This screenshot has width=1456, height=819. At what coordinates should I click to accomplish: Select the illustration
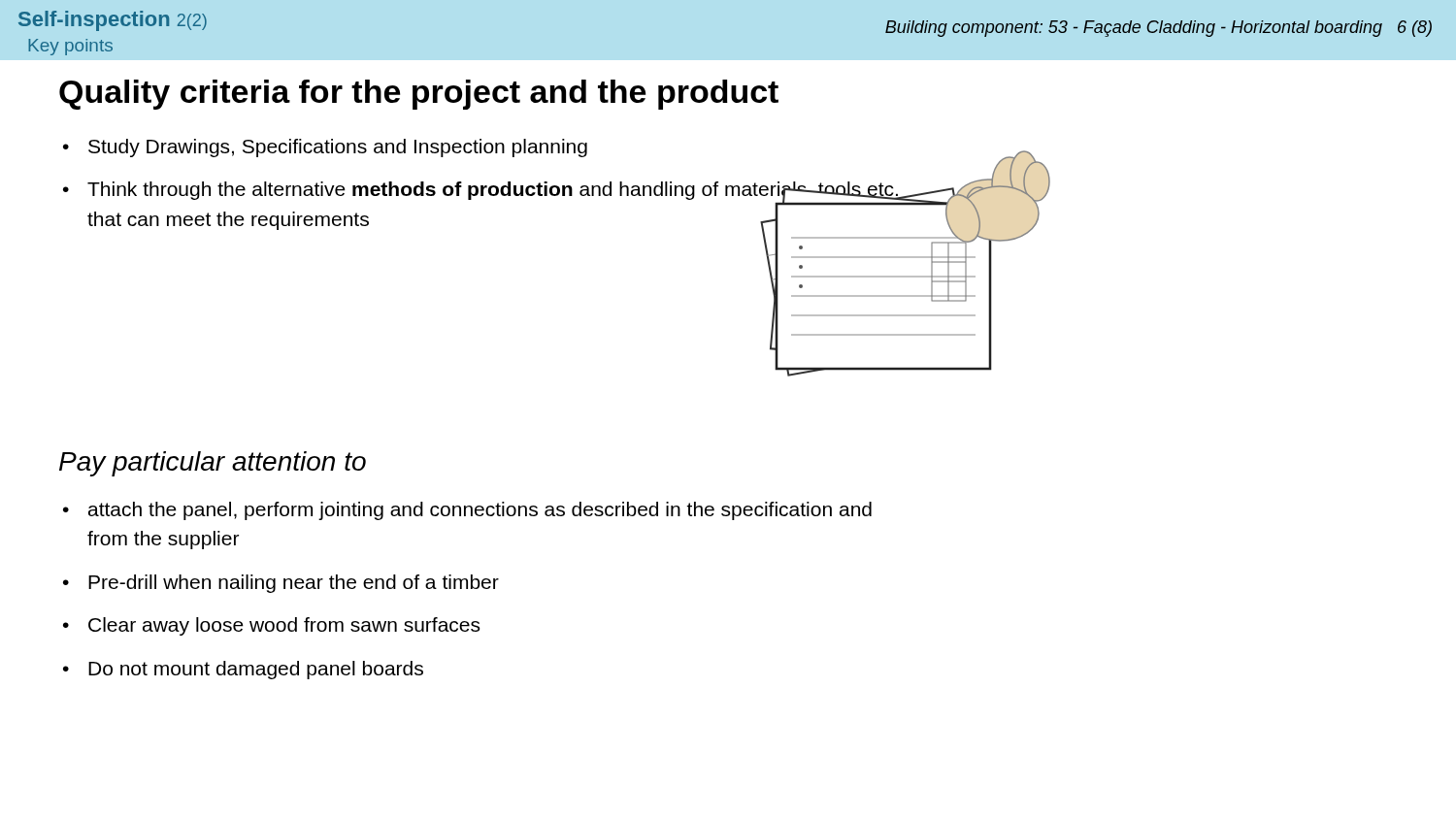click(883, 277)
